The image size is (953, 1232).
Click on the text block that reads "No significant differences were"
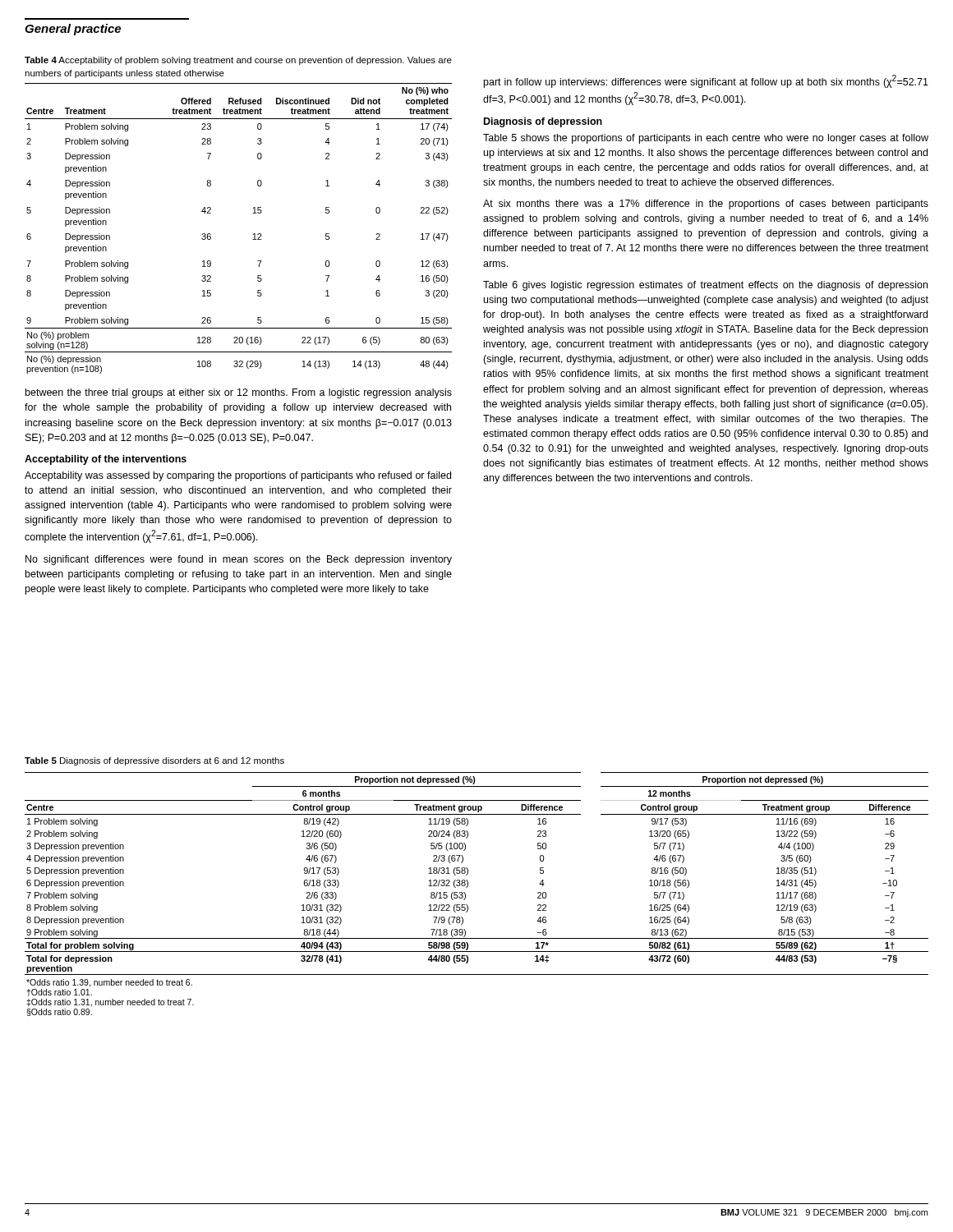pos(238,574)
